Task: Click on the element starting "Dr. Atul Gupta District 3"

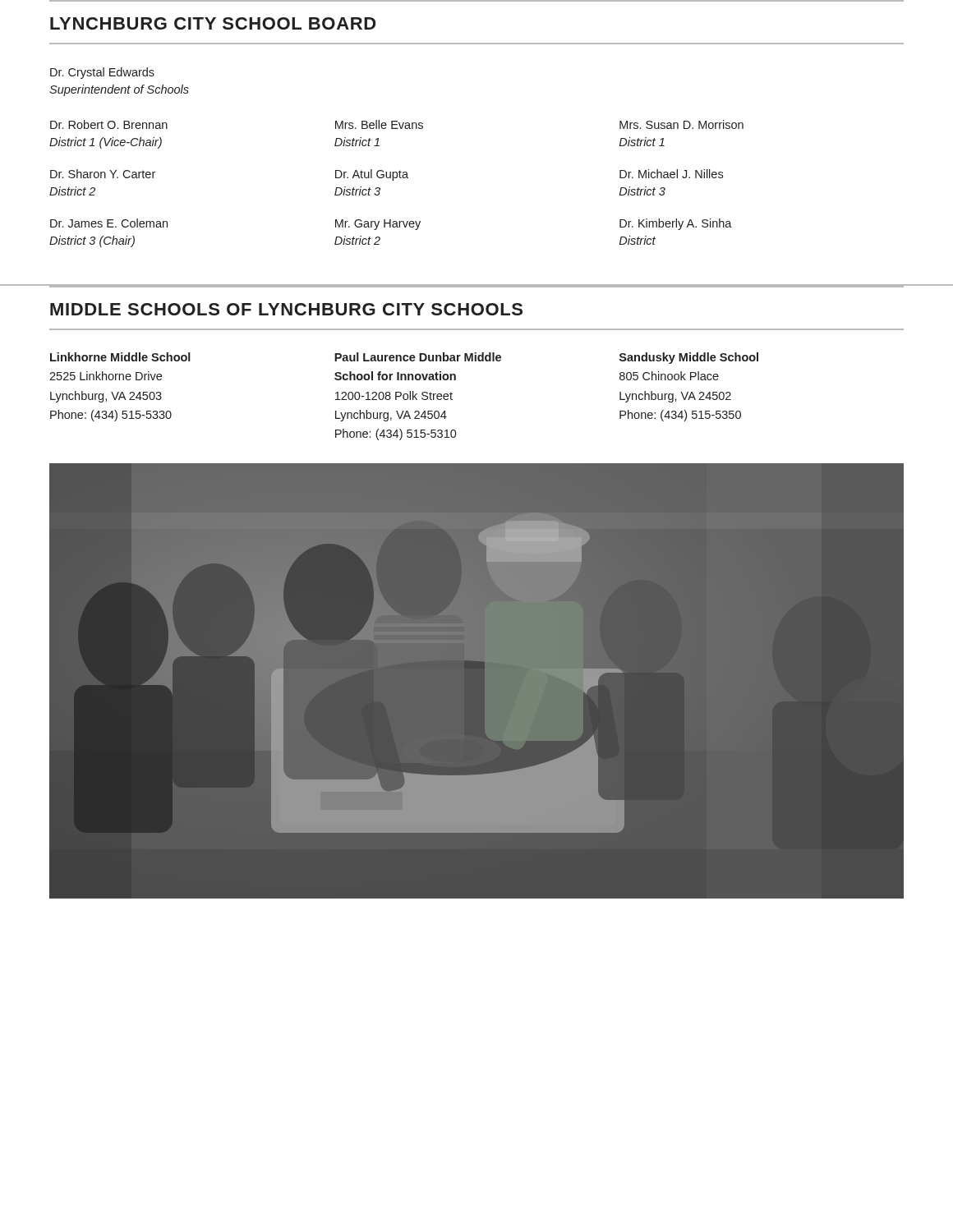Action: [372, 175]
